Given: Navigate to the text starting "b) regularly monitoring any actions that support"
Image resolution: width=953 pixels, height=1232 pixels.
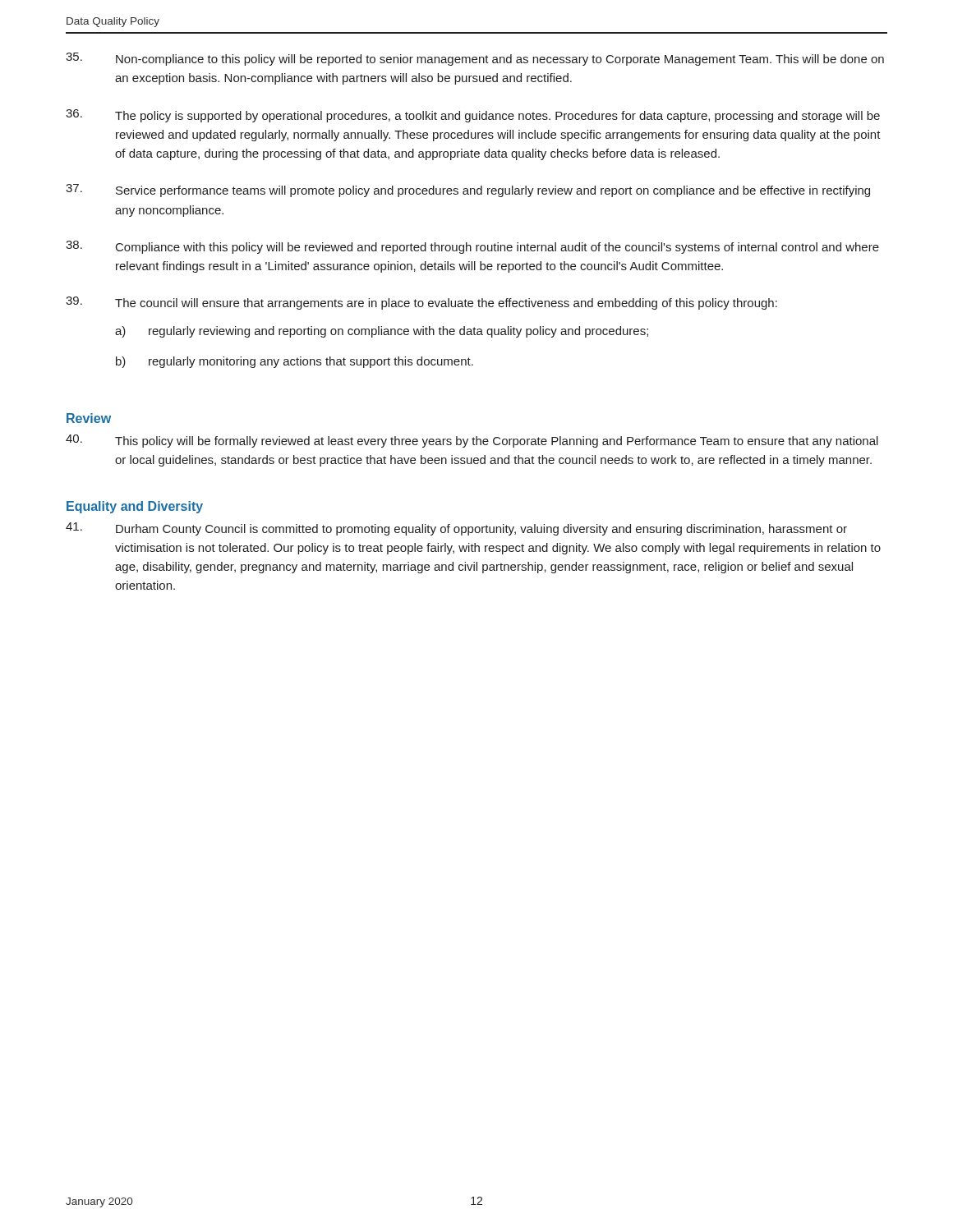Looking at the screenshot, I should pos(295,362).
